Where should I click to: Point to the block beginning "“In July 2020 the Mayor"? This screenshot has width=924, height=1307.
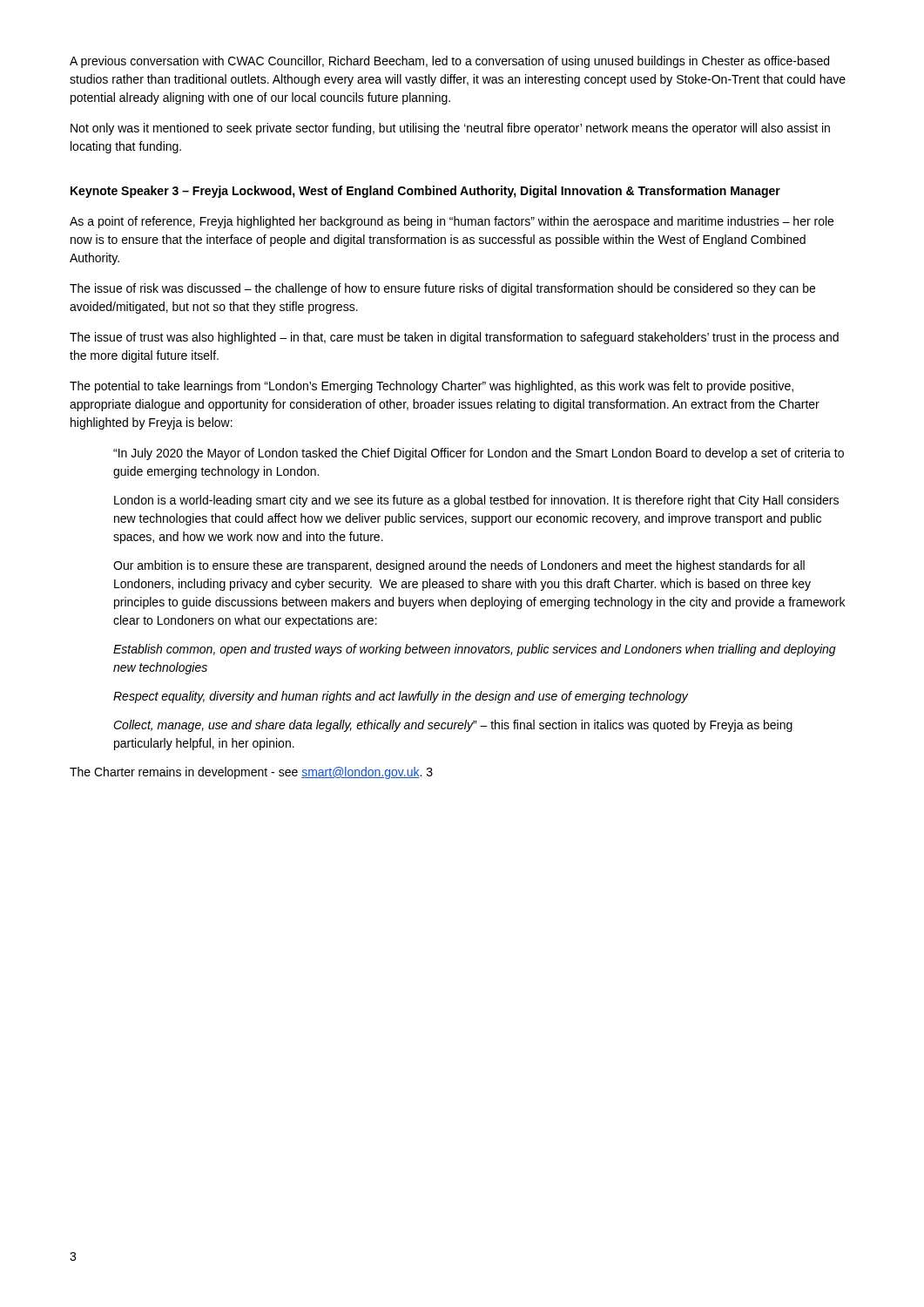pyautogui.click(x=479, y=462)
